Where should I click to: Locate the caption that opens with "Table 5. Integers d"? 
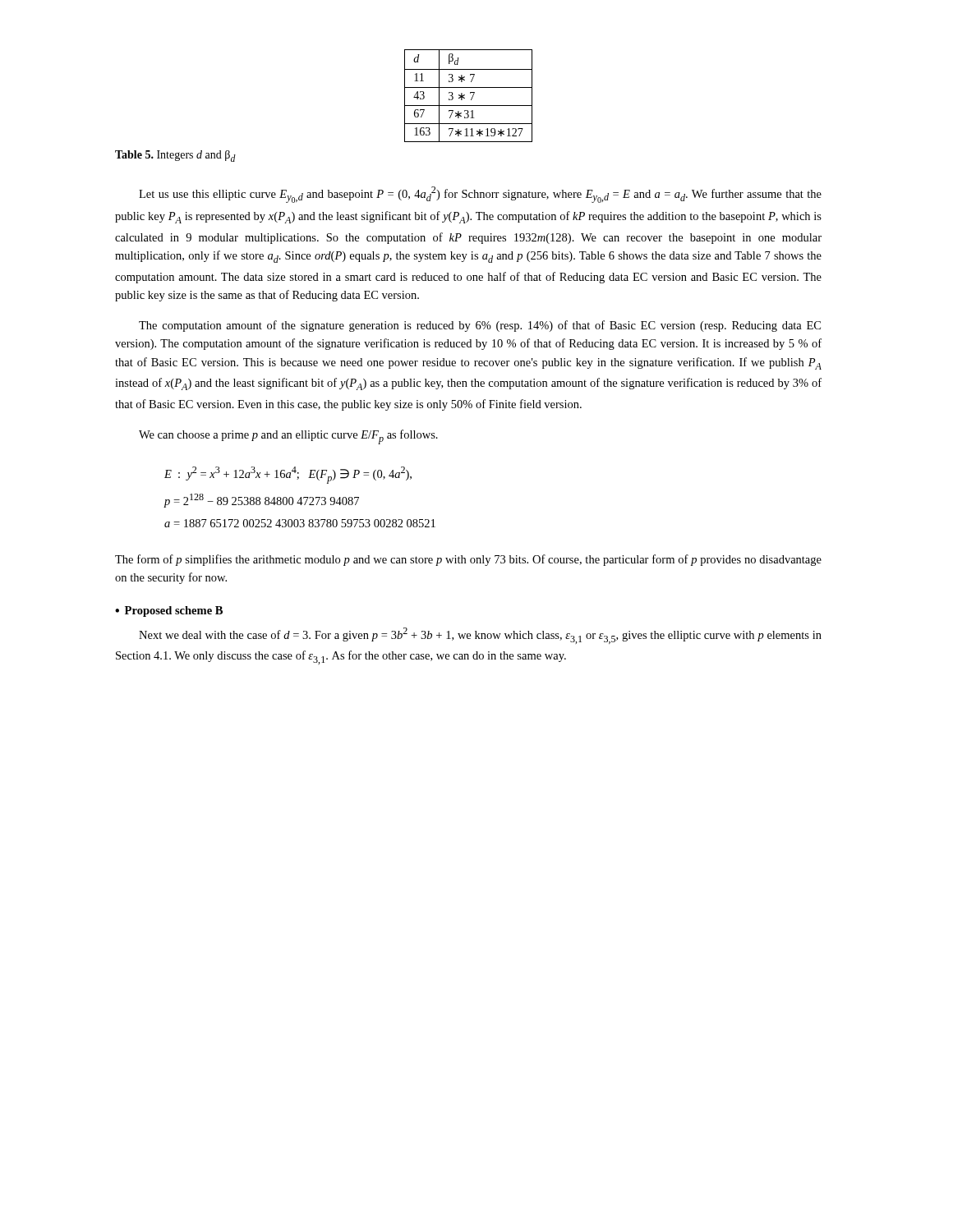175,156
